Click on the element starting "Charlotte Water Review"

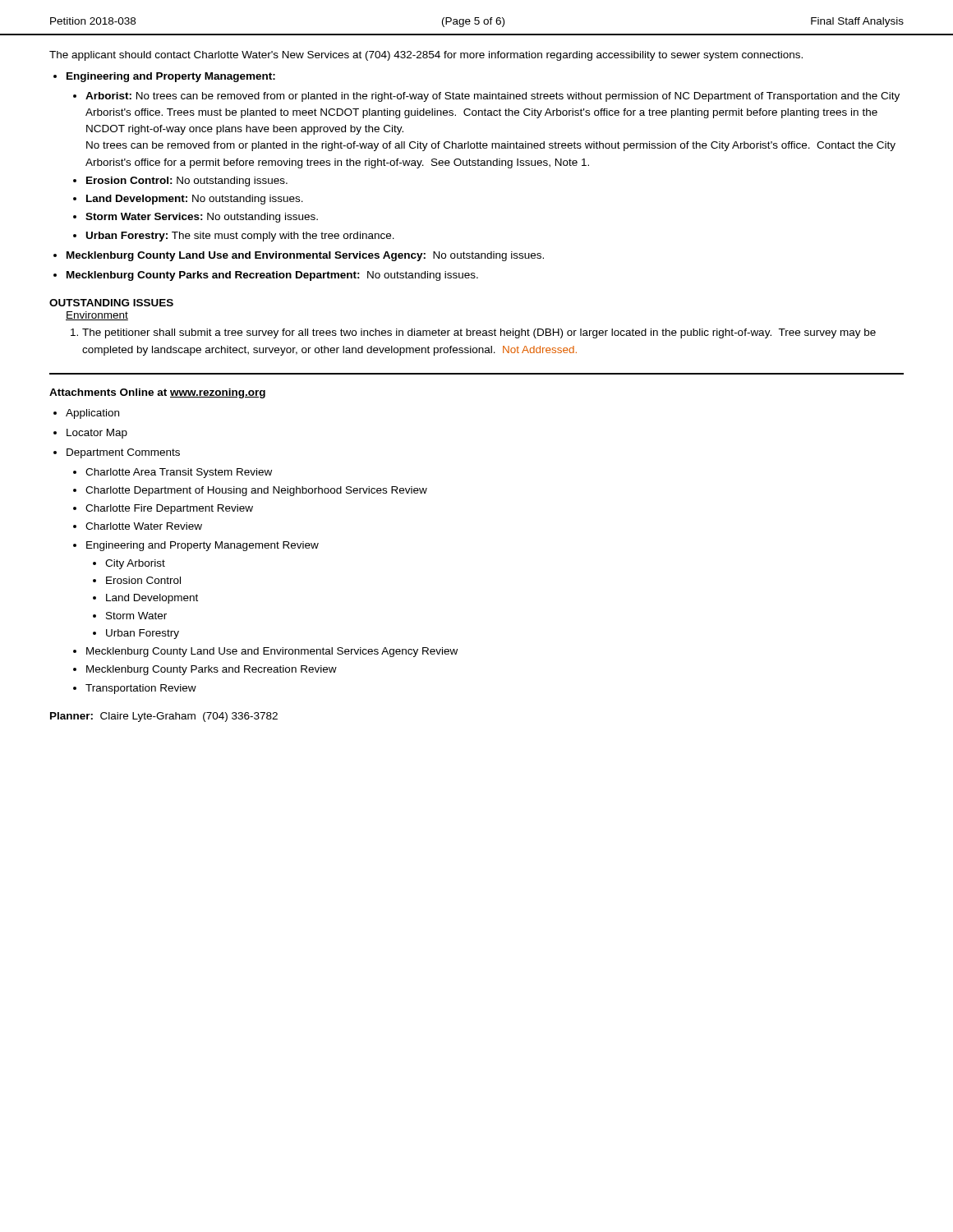click(x=144, y=526)
